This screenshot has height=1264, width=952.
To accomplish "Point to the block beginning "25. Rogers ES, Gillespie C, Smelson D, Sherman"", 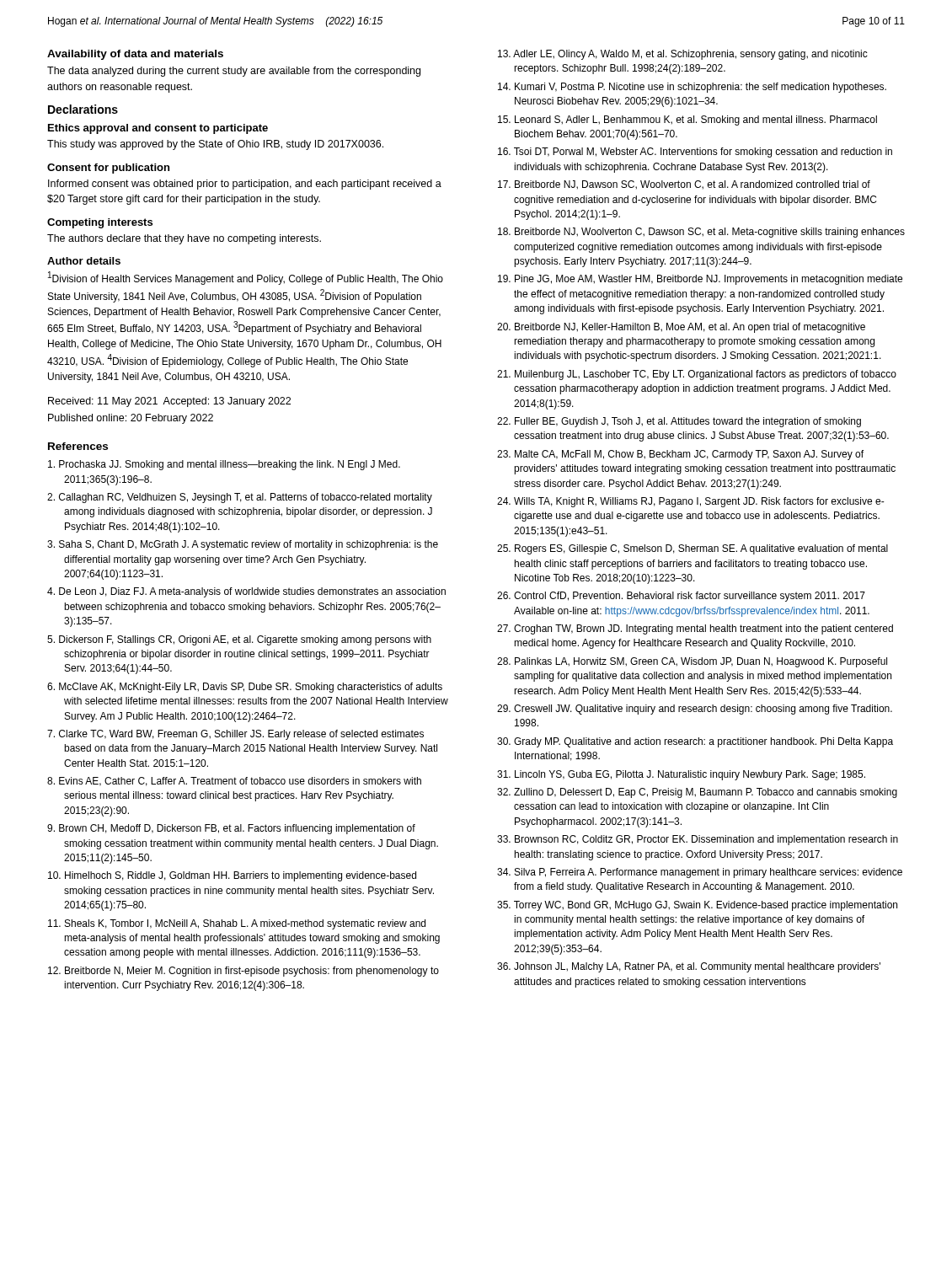I will (693, 563).
